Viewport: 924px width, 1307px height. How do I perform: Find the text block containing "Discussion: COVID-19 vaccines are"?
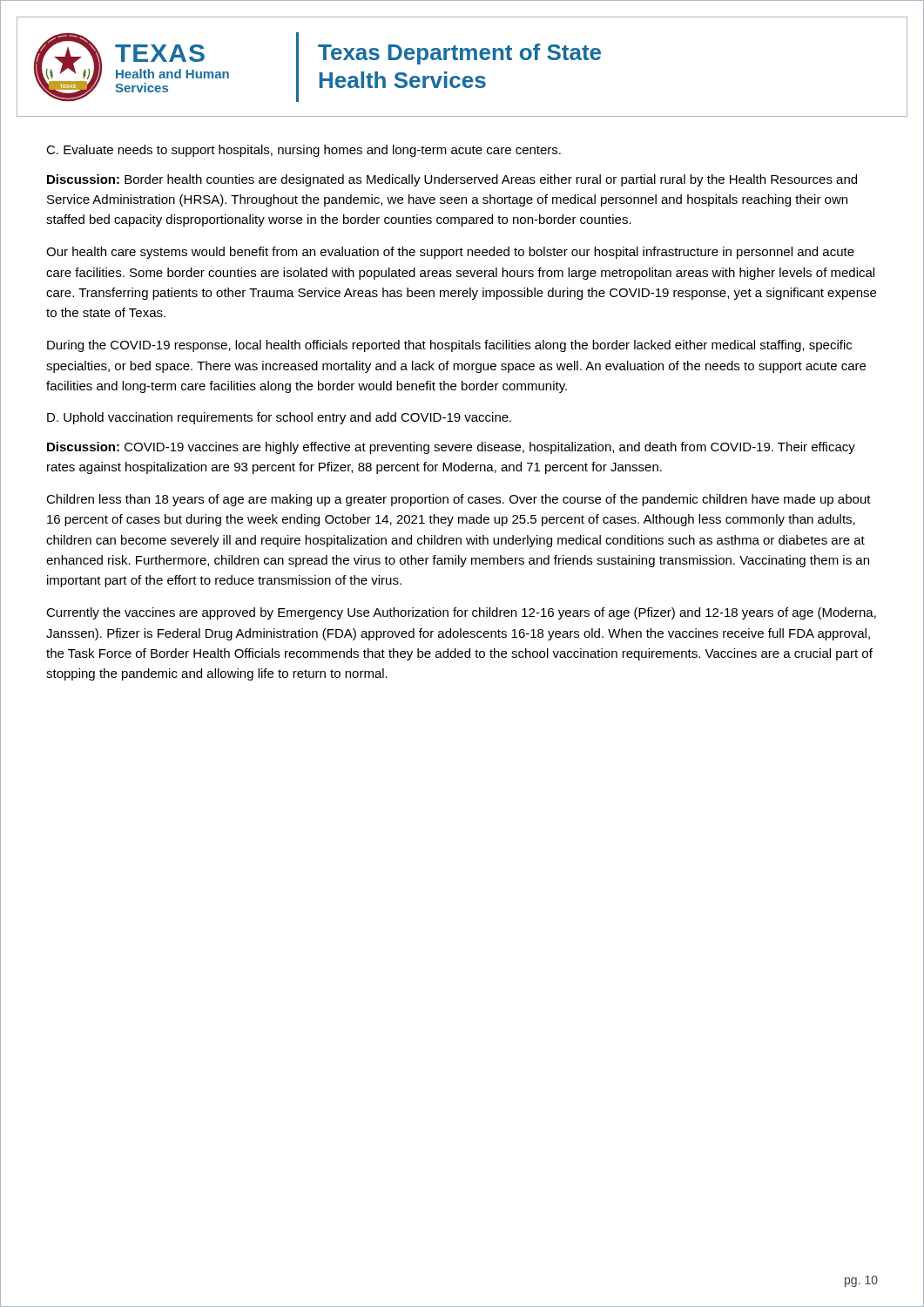coord(451,456)
